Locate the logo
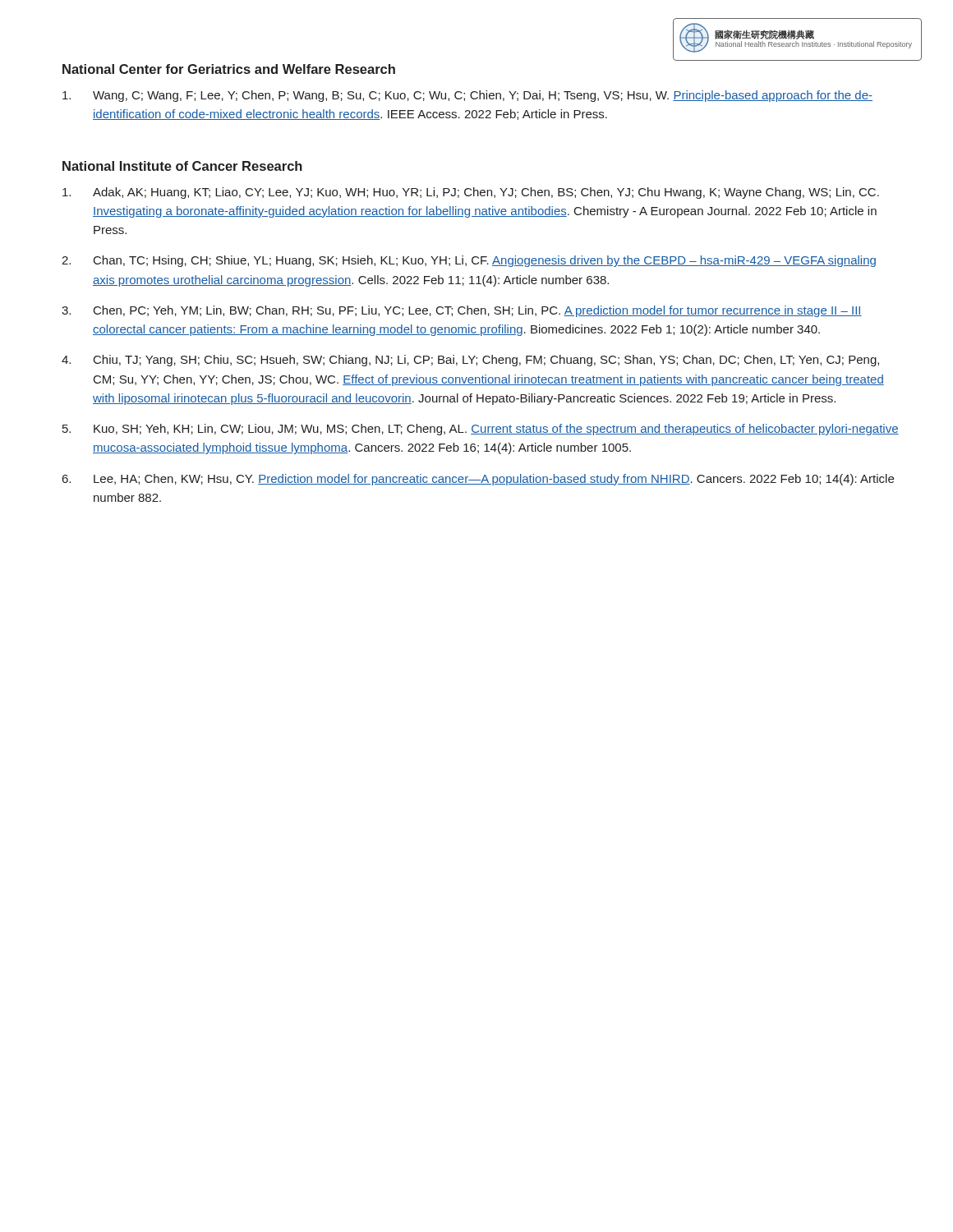 [797, 41]
